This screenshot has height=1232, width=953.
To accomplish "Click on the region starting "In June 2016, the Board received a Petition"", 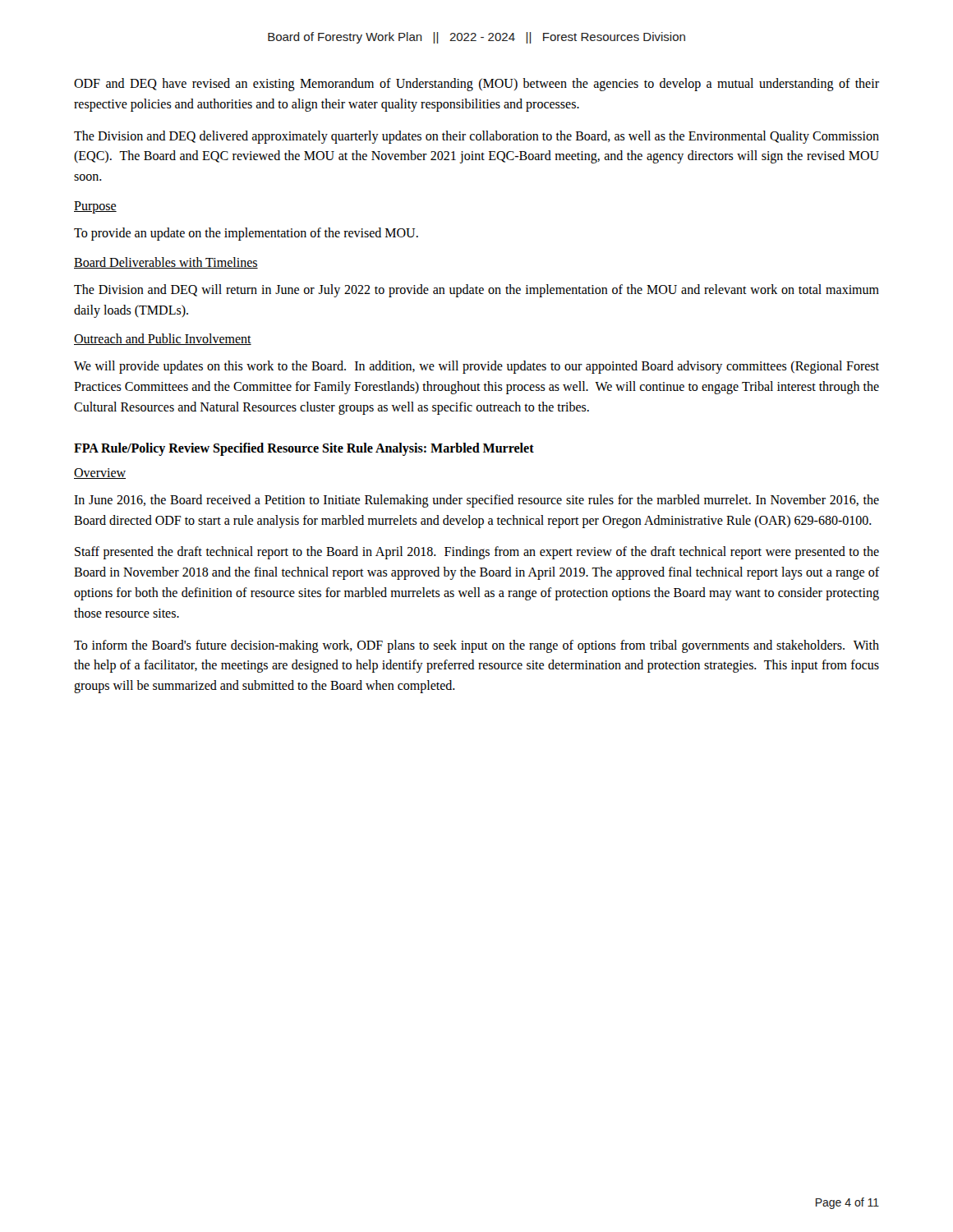I will (x=476, y=510).
